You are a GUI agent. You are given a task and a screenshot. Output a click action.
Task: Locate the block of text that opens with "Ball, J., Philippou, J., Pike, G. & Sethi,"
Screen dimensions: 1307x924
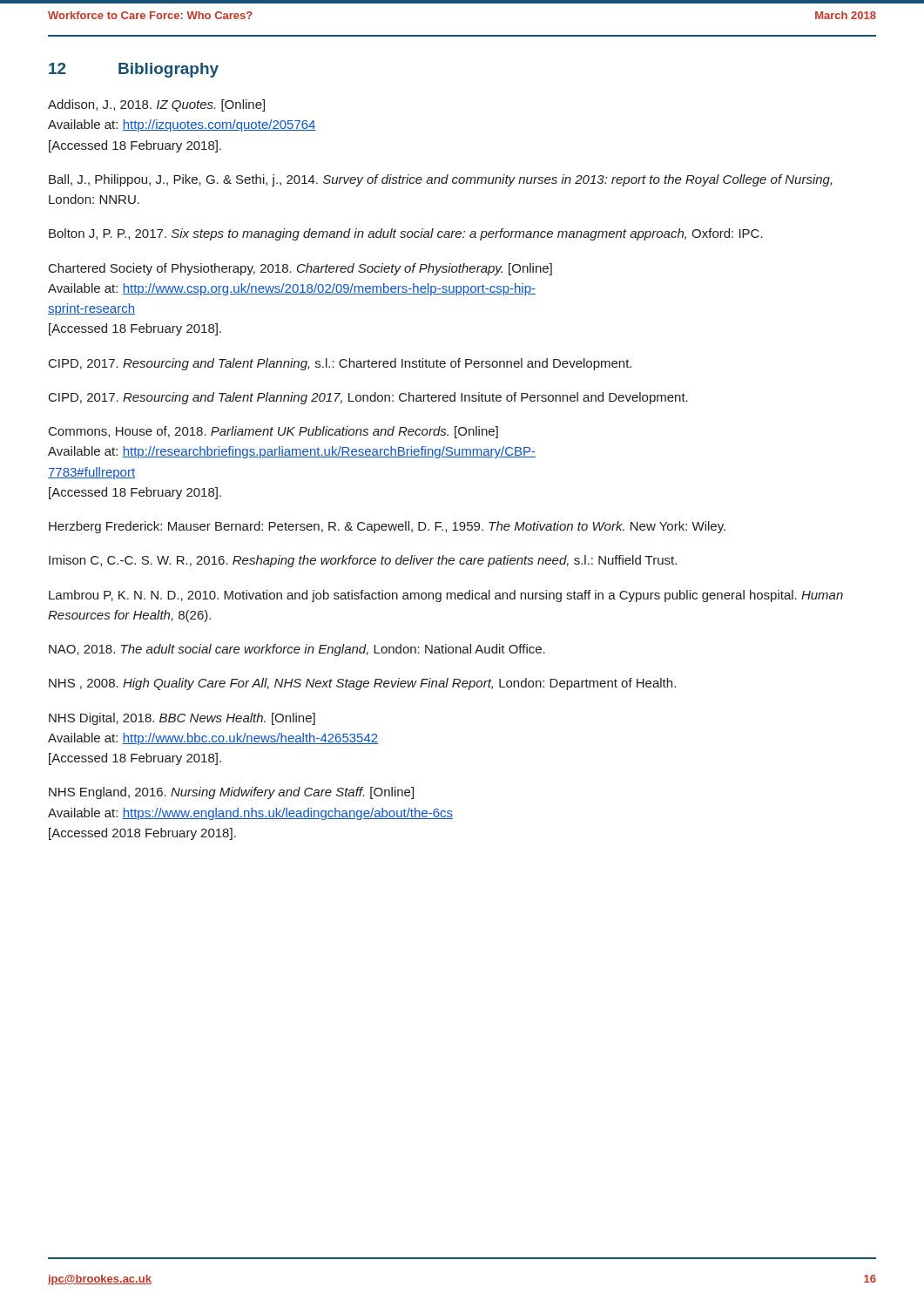tap(441, 189)
